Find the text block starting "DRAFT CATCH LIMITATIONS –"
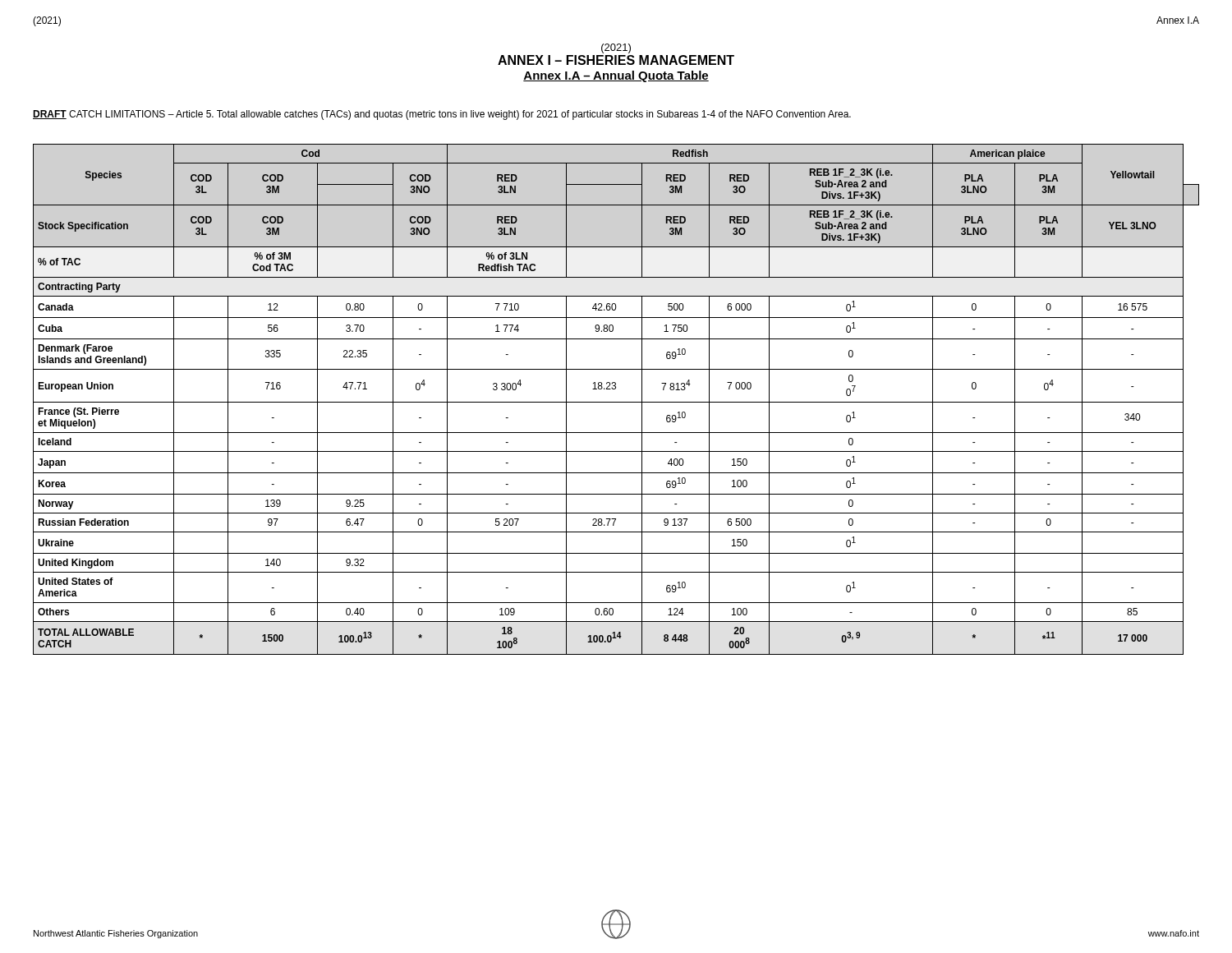 tap(442, 114)
